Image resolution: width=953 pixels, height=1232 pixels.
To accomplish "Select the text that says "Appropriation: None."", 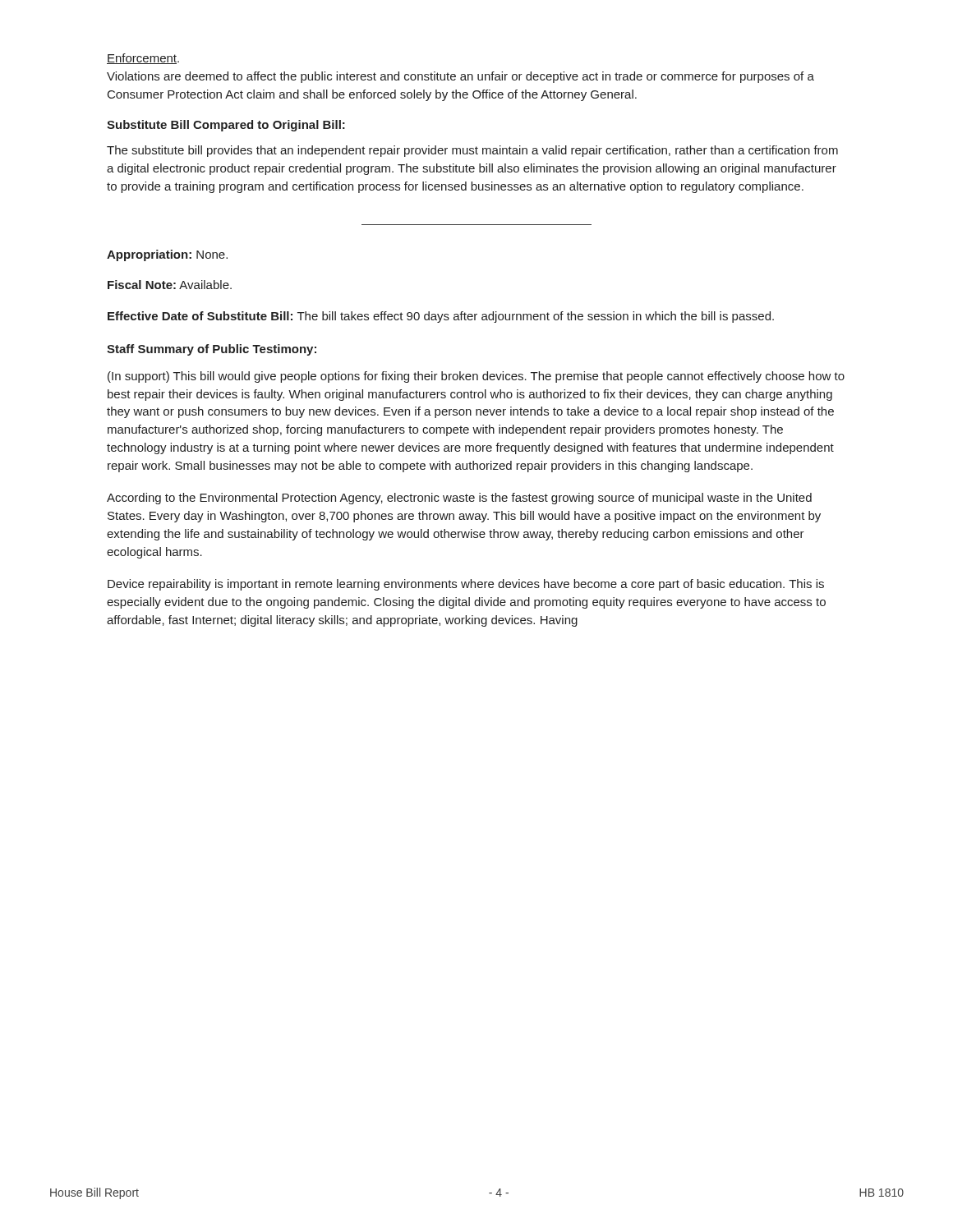I will click(167, 255).
